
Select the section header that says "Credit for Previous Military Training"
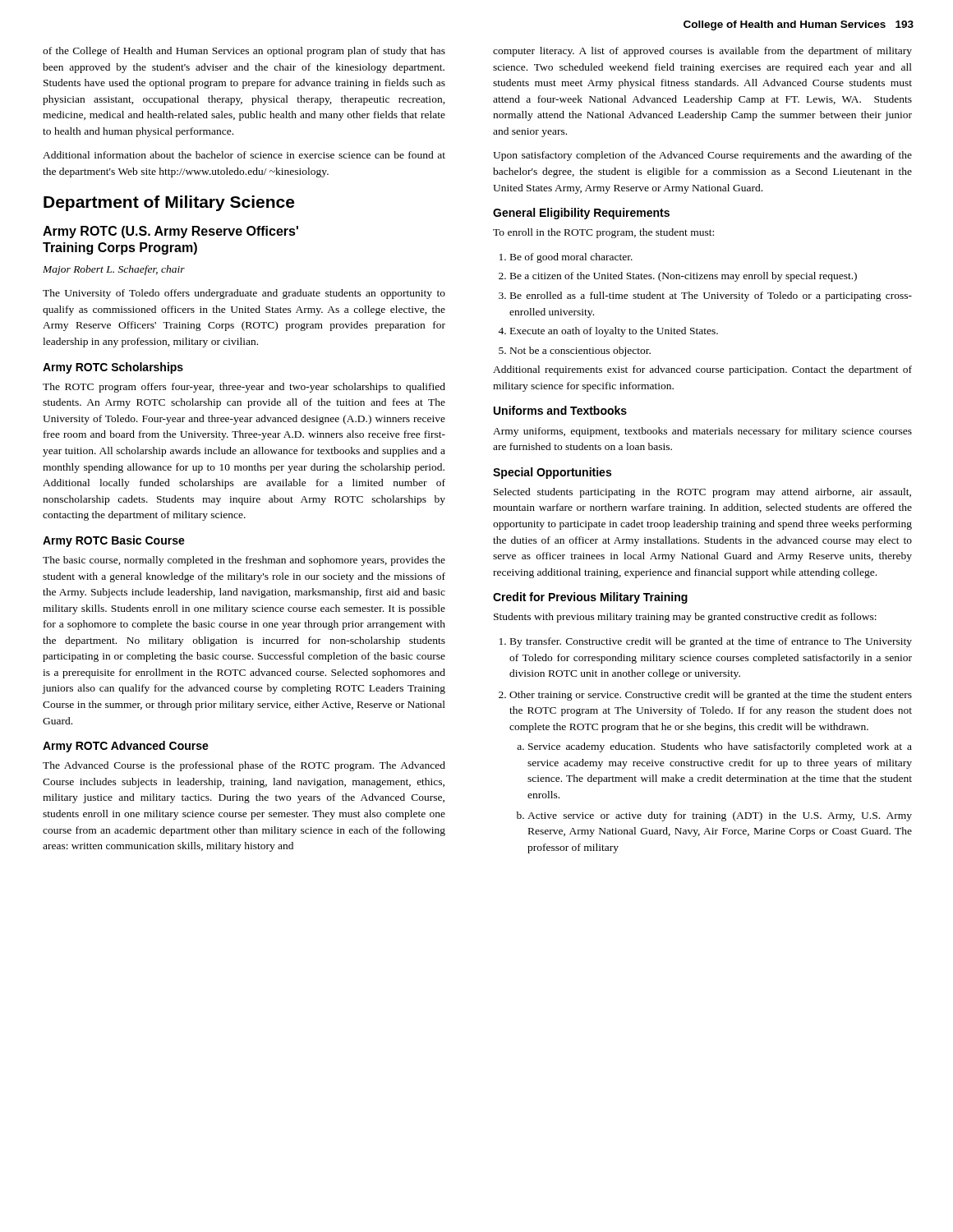[590, 598]
